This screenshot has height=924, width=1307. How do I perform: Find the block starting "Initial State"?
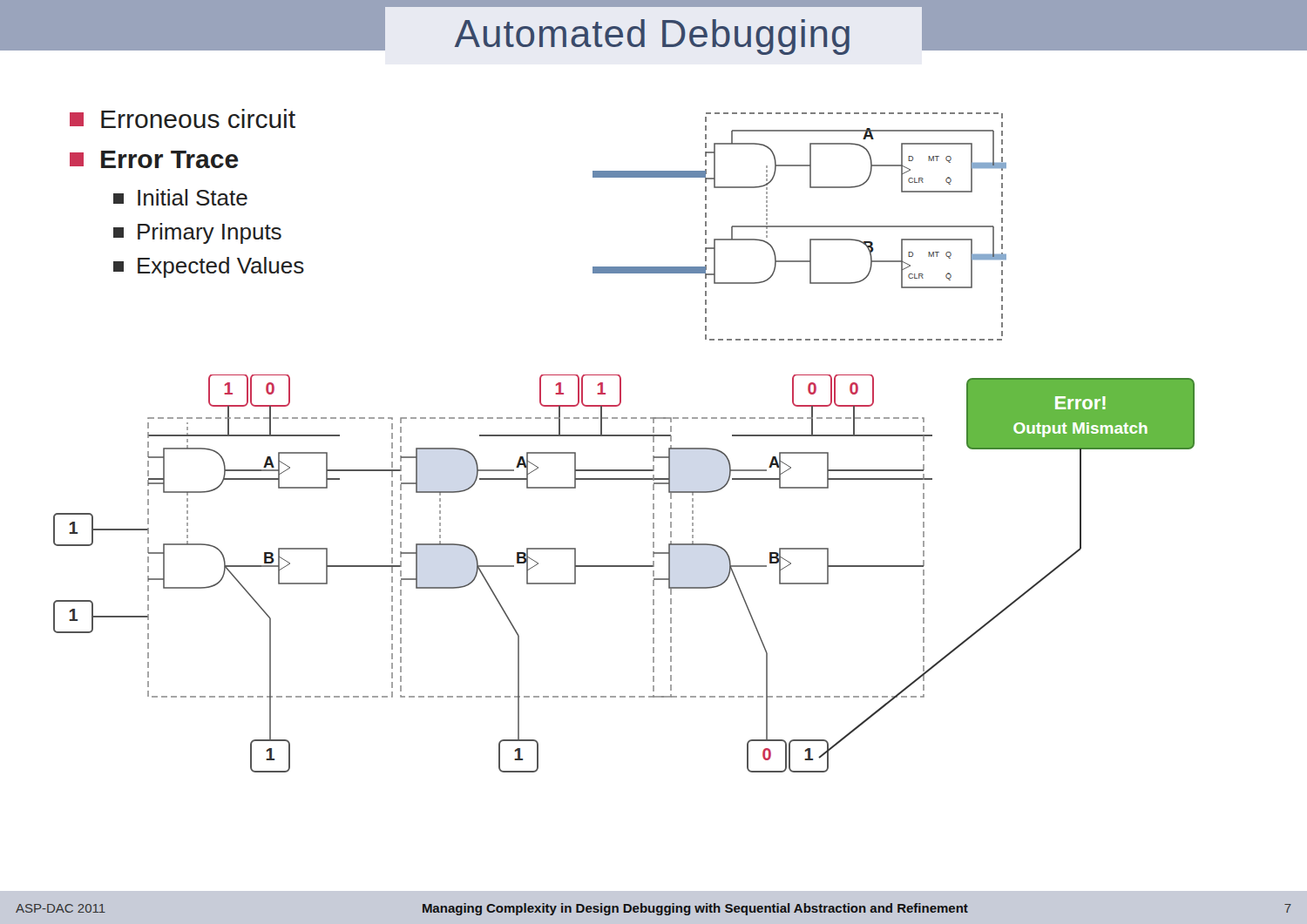pyautogui.click(x=181, y=198)
